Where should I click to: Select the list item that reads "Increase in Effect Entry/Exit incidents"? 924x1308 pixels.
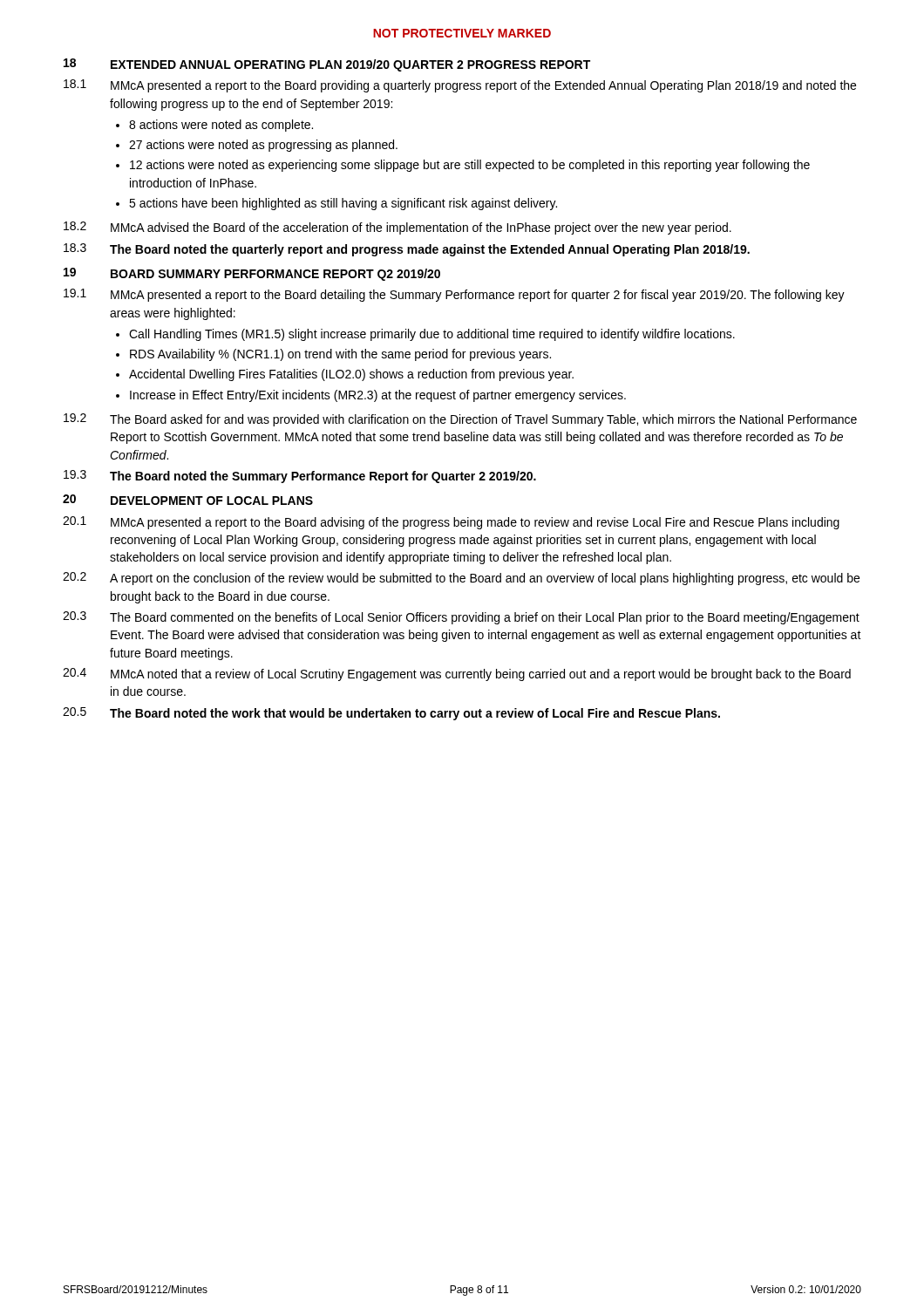click(x=378, y=395)
